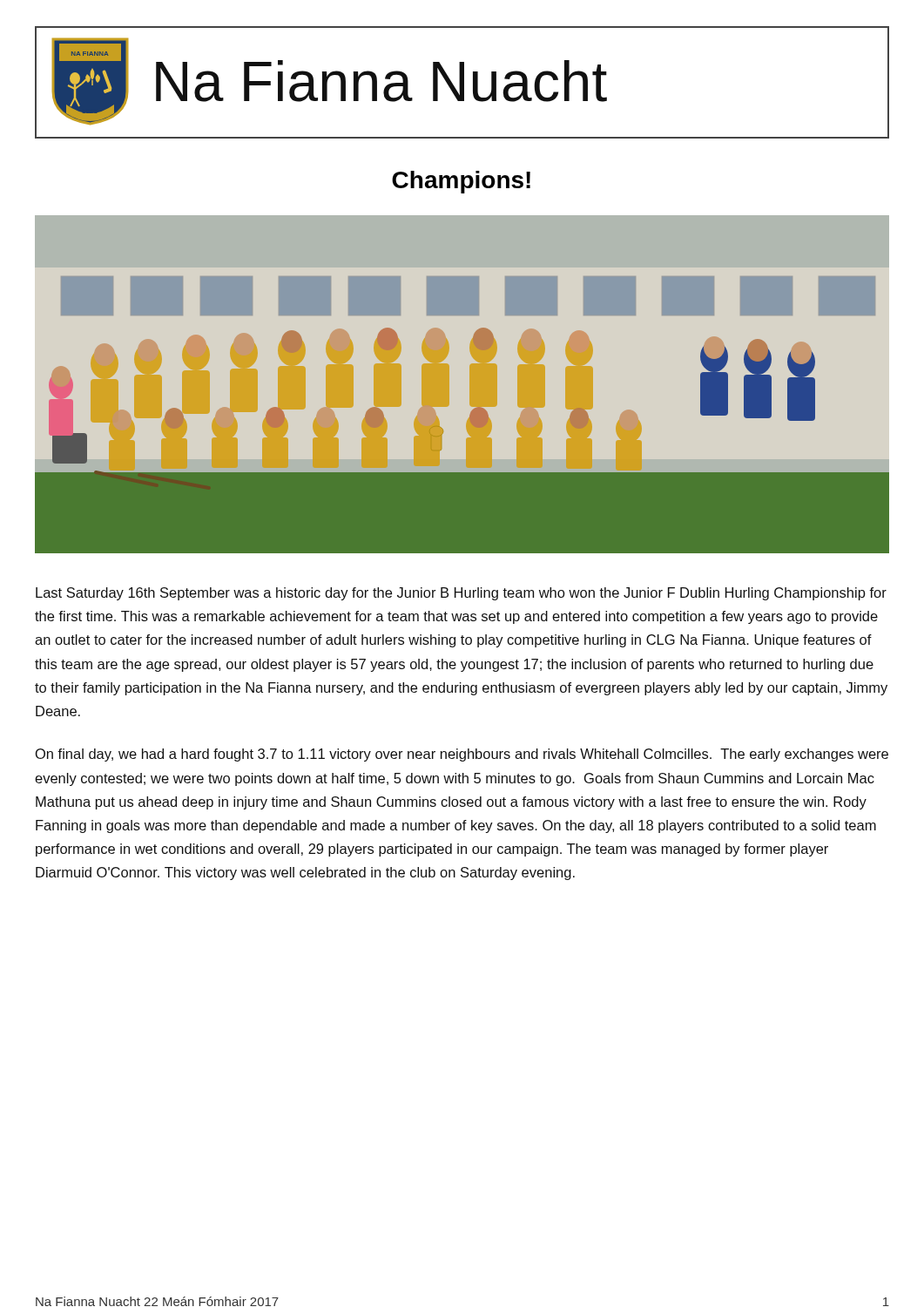Select the text block with the text "Last Saturday 16th September was a historic"

[461, 652]
